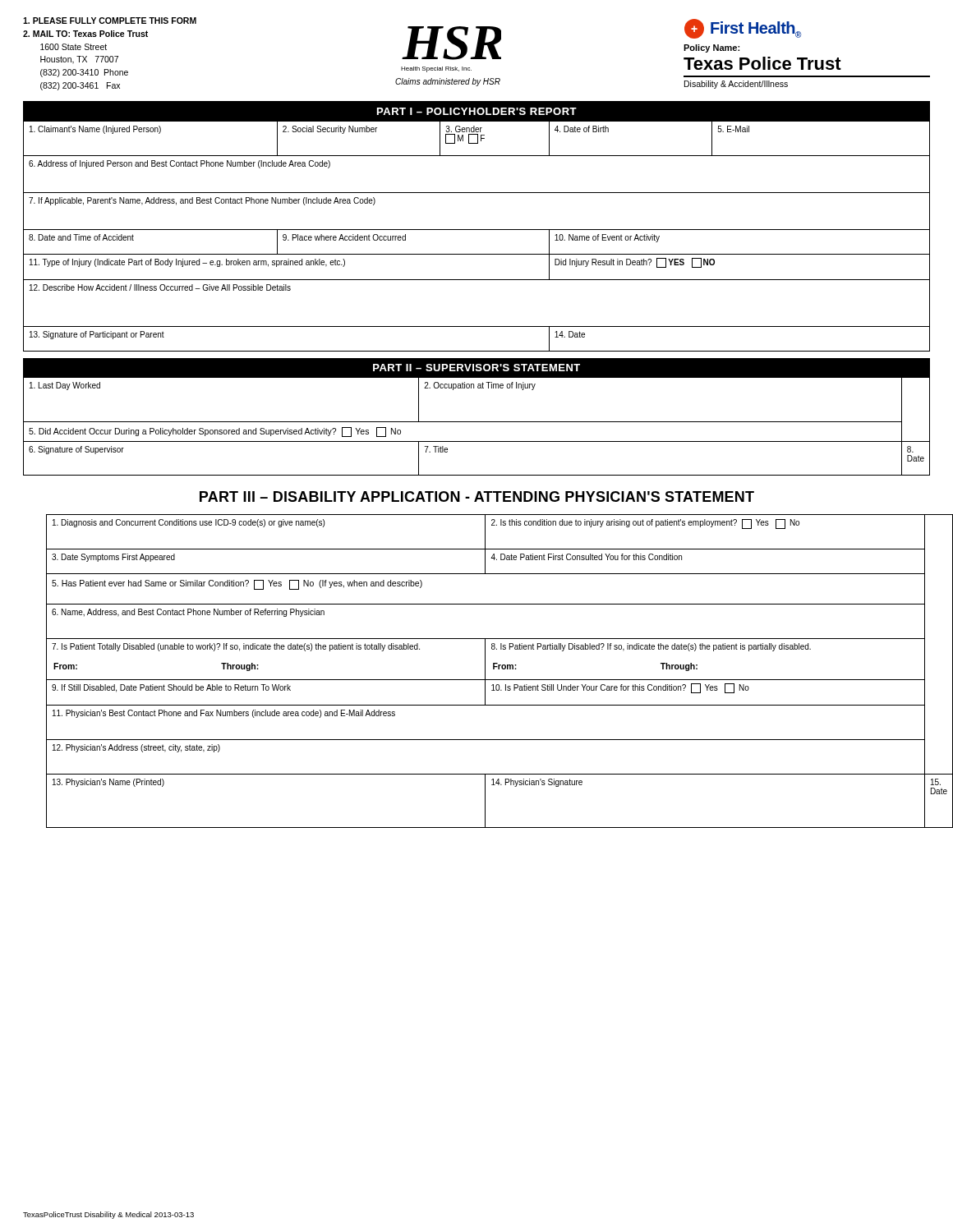The height and width of the screenshot is (1232, 953).
Task: Find "PART I – POLICYHOLDER'S REPORT" on this page
Action: [476, 111]
